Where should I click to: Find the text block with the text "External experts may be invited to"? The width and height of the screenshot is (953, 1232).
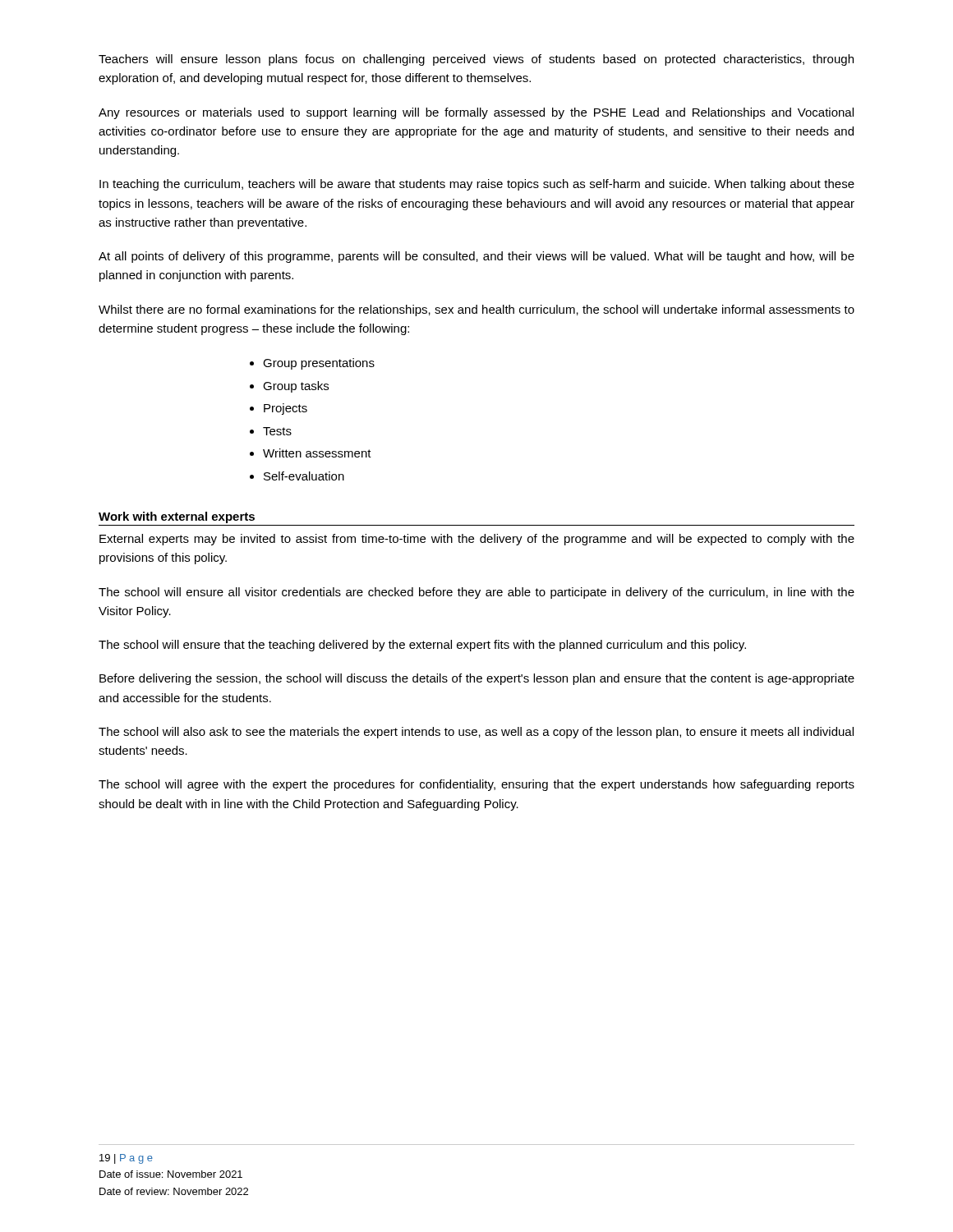pos(476,548)
